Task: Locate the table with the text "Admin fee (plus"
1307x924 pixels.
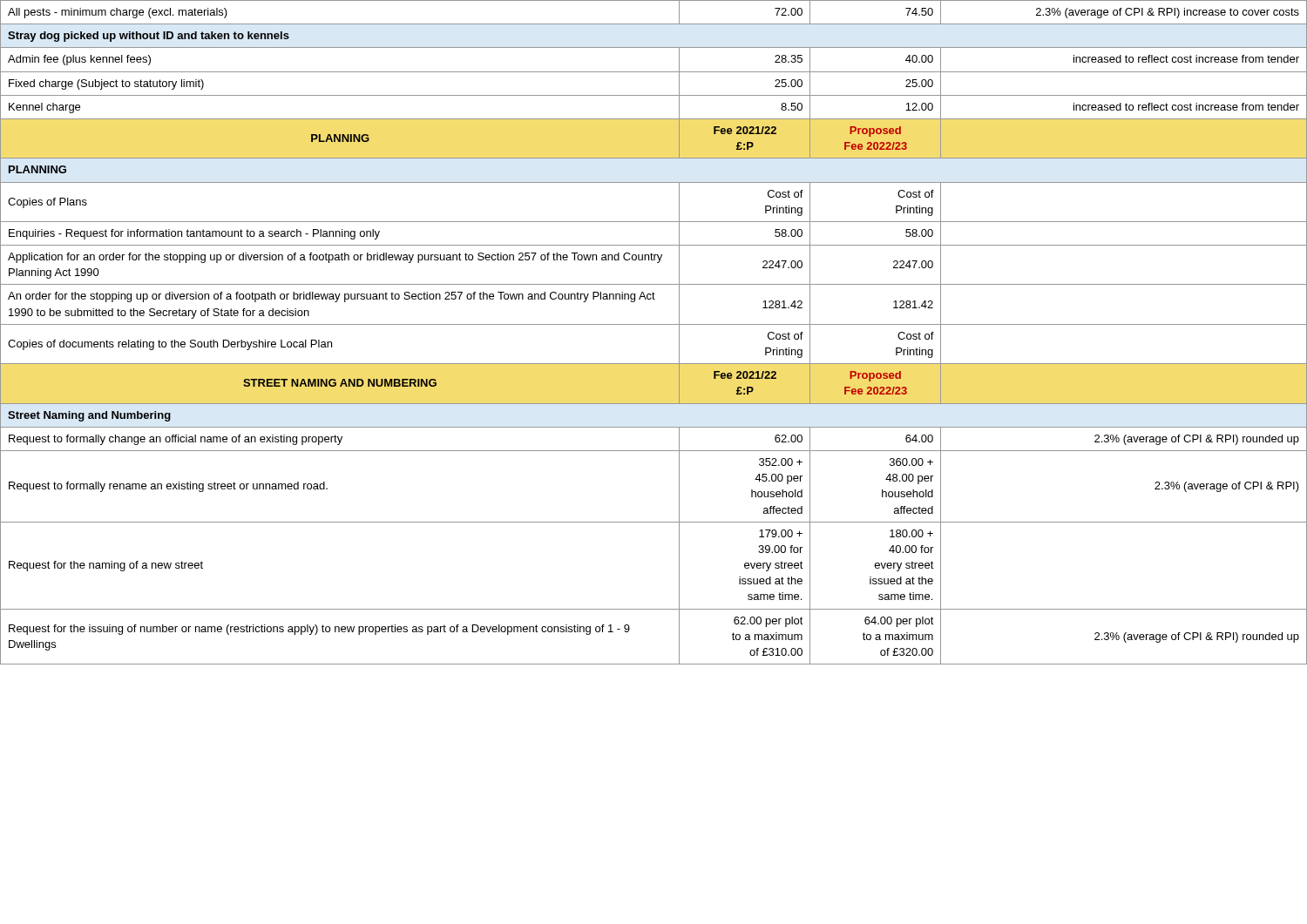Action: click(654, 332)
